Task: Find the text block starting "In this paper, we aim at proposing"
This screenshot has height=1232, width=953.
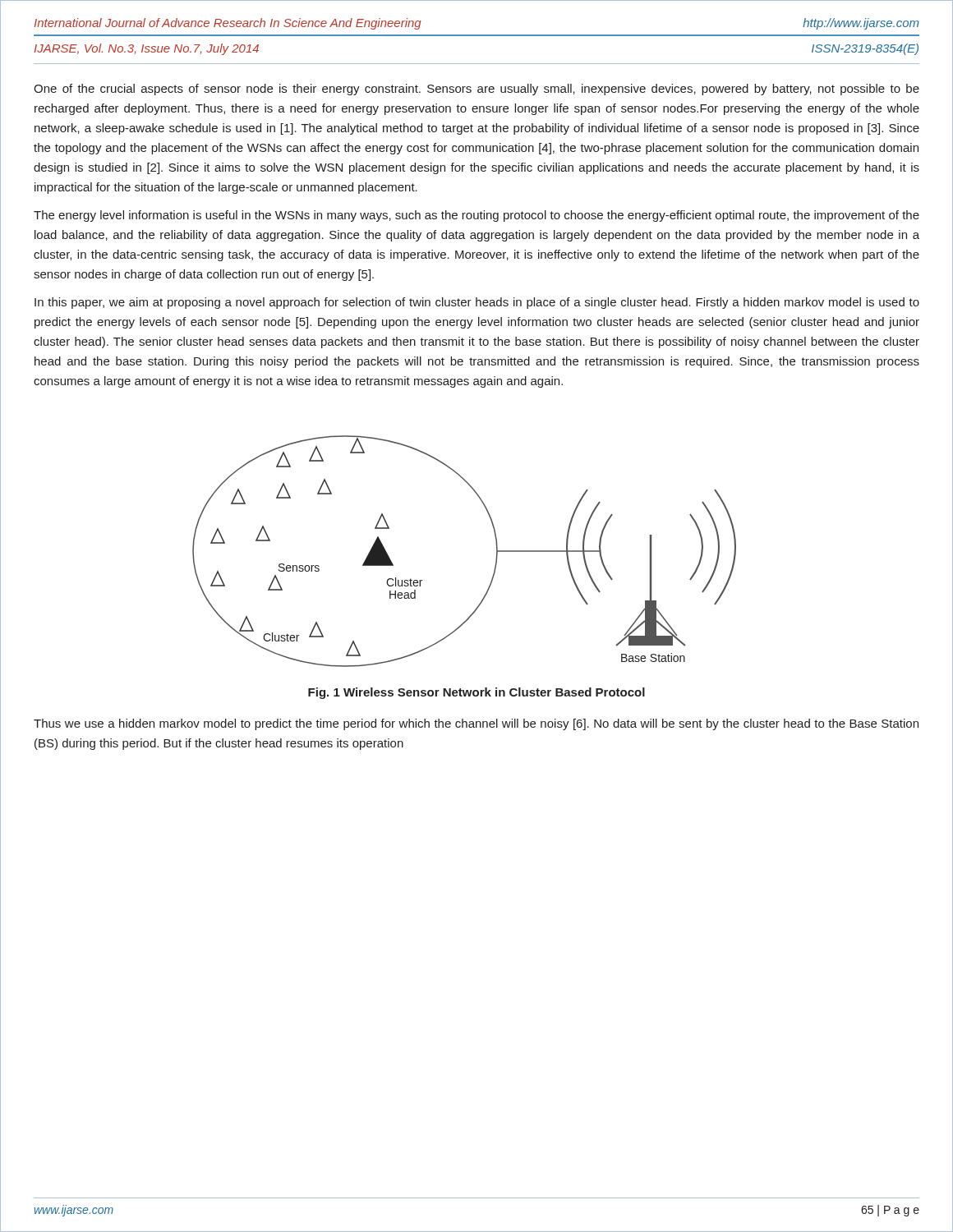Action: point(476,342)
